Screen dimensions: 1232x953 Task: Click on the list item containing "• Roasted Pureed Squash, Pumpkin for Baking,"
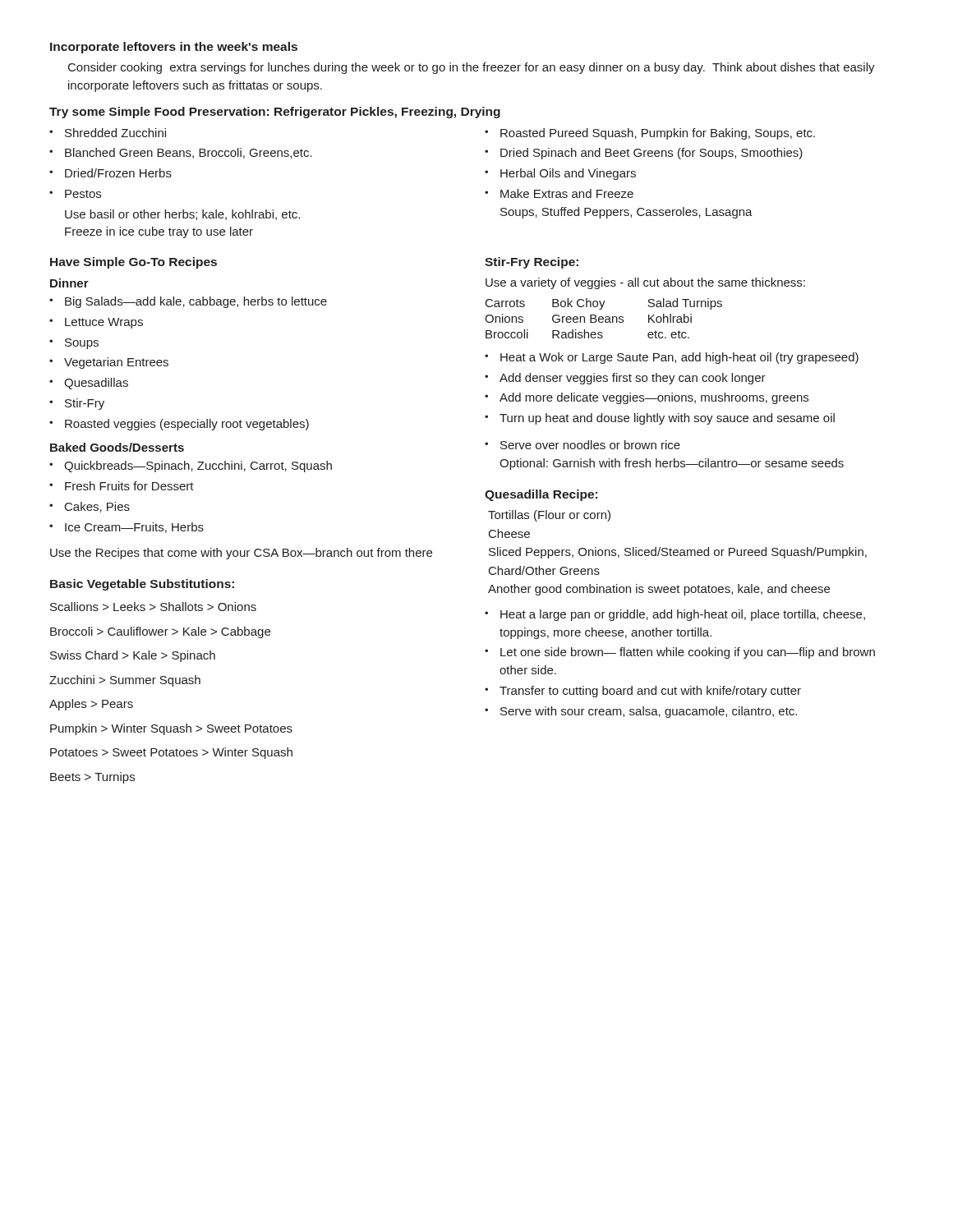click(x=694, y=133)
